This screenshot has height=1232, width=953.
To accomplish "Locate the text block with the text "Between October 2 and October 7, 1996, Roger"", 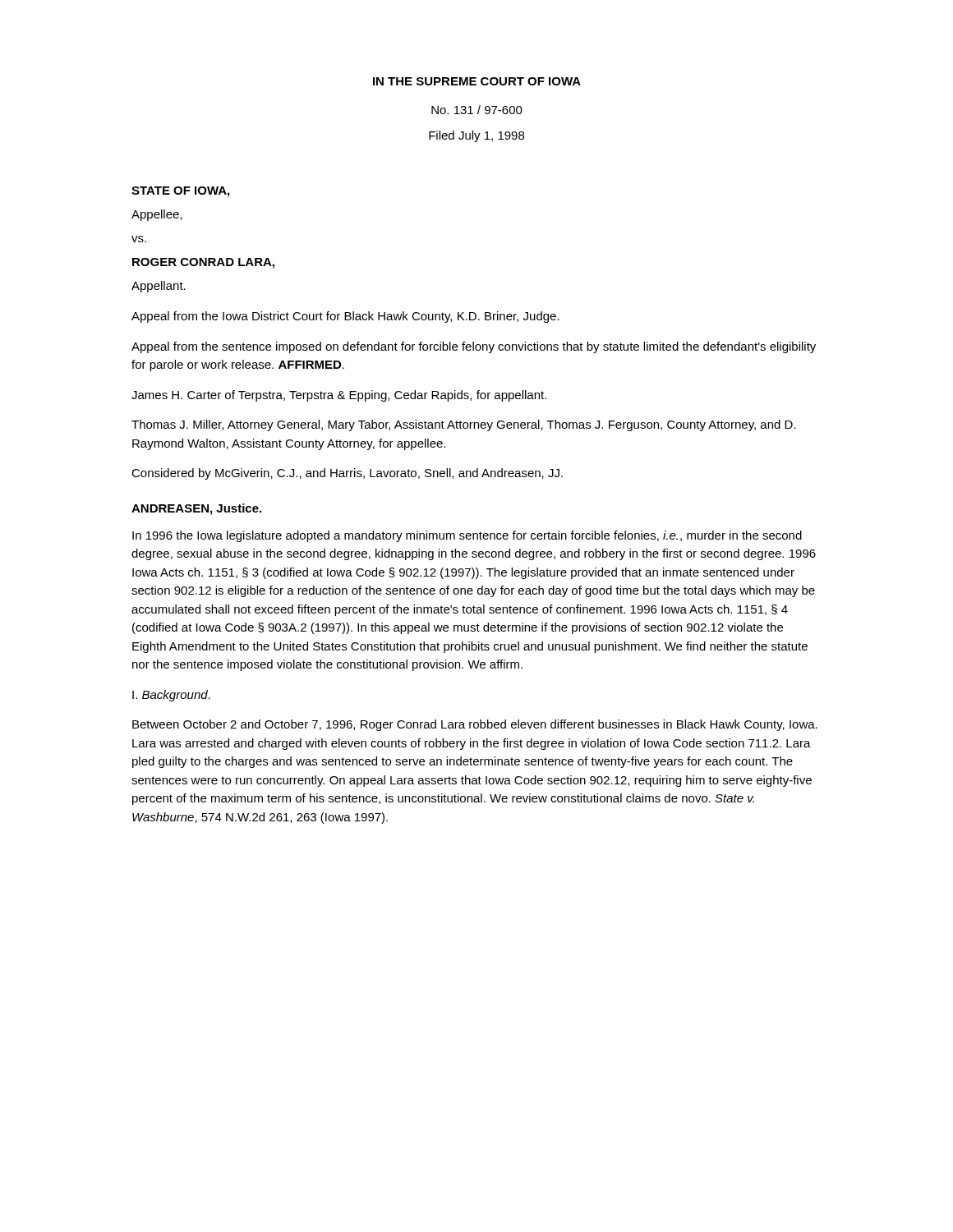I will pos(475,770).
